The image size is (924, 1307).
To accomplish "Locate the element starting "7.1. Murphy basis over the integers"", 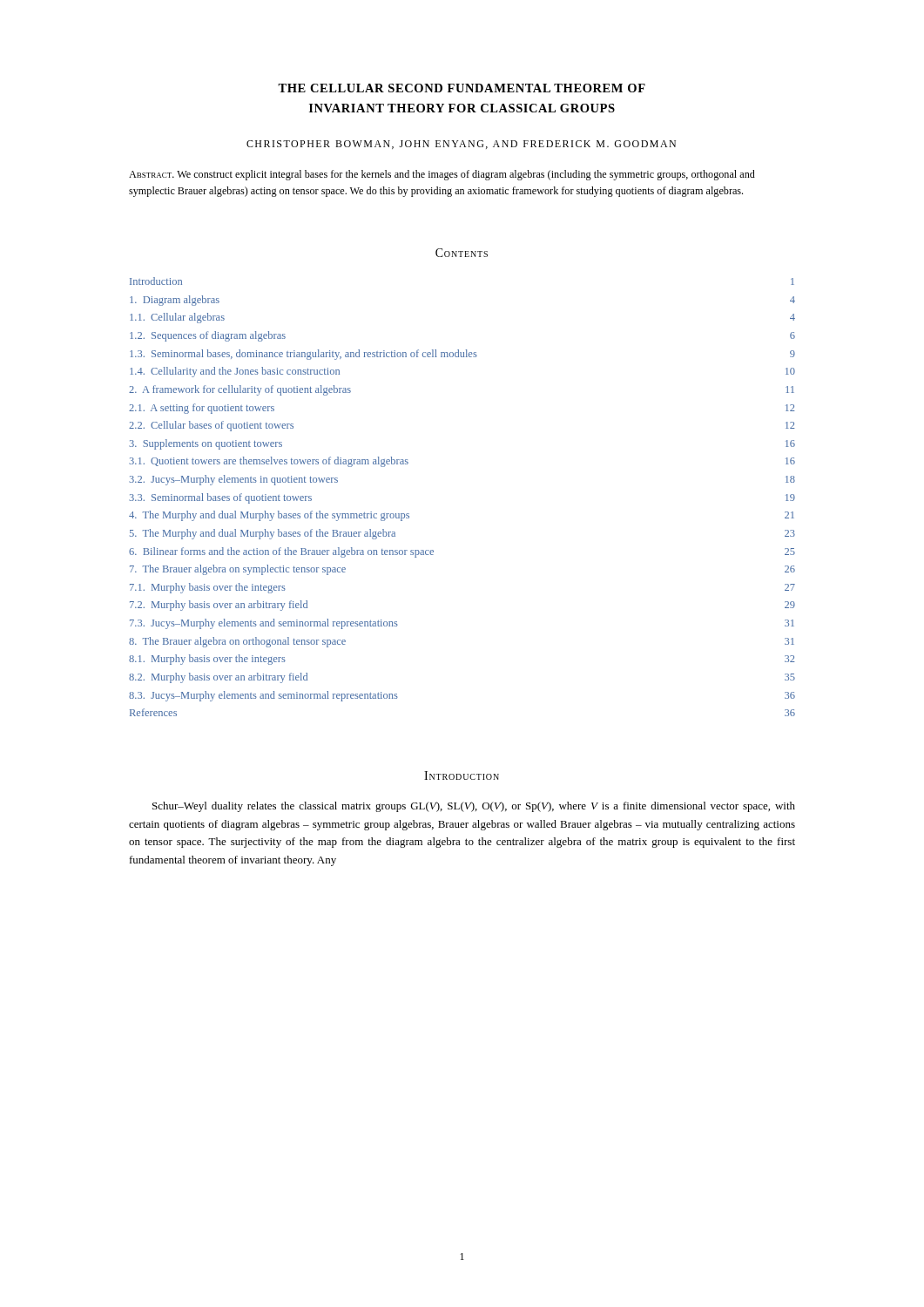I will point(208,588).
